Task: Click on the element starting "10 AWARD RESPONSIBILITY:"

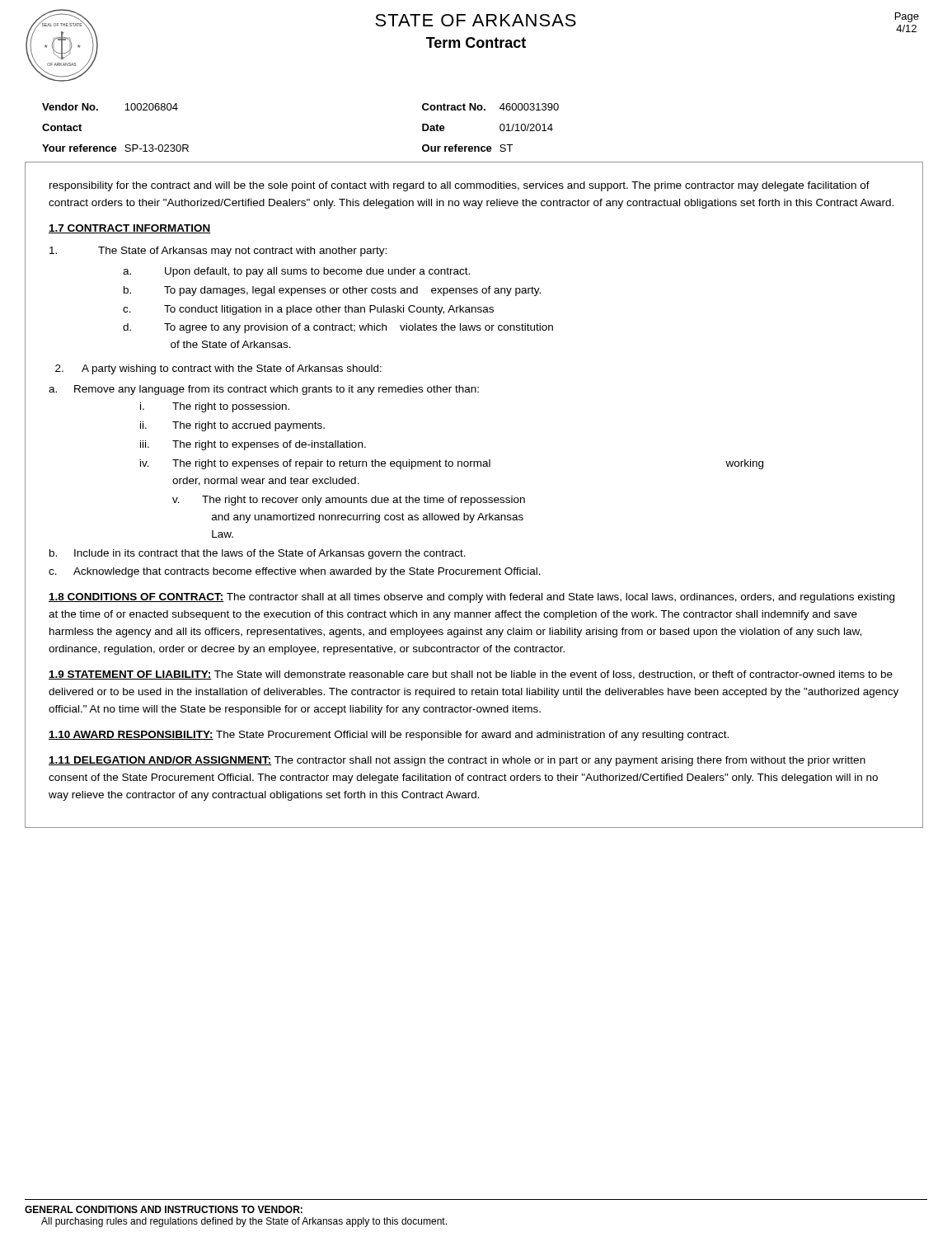Action: point(389,734)
